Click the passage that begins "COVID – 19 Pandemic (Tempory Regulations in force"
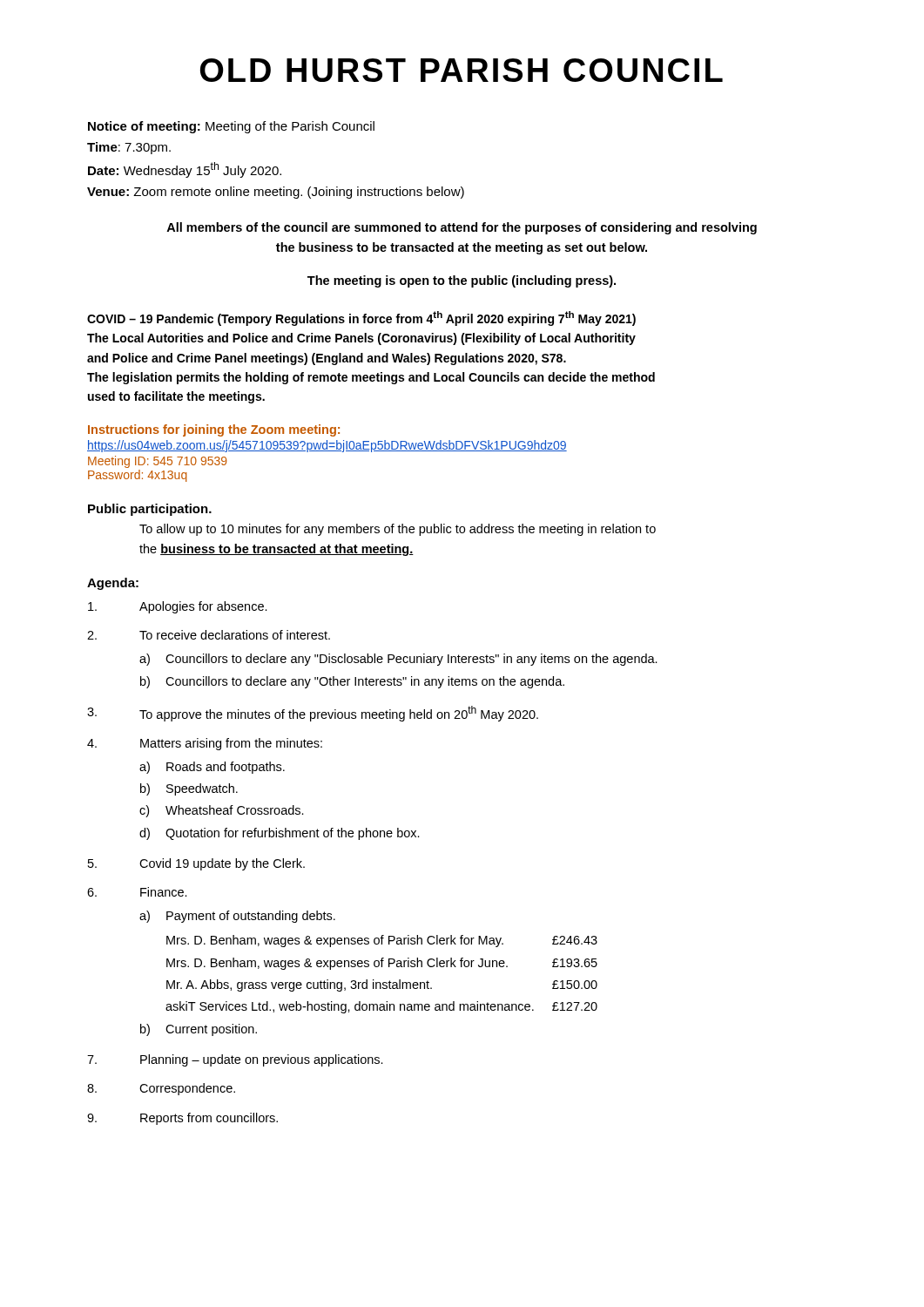 [462, 357]
